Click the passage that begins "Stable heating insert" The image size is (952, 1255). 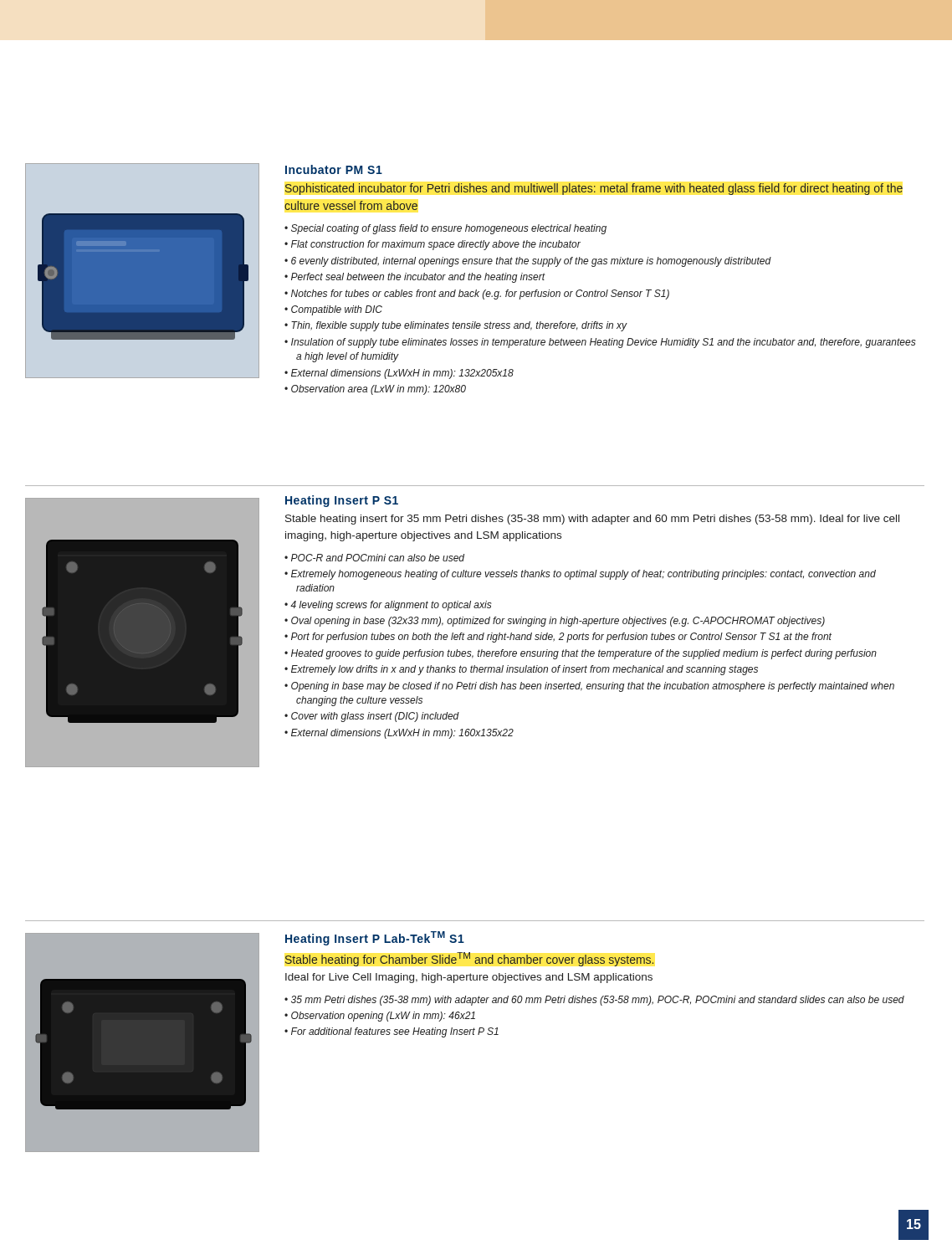592,527
